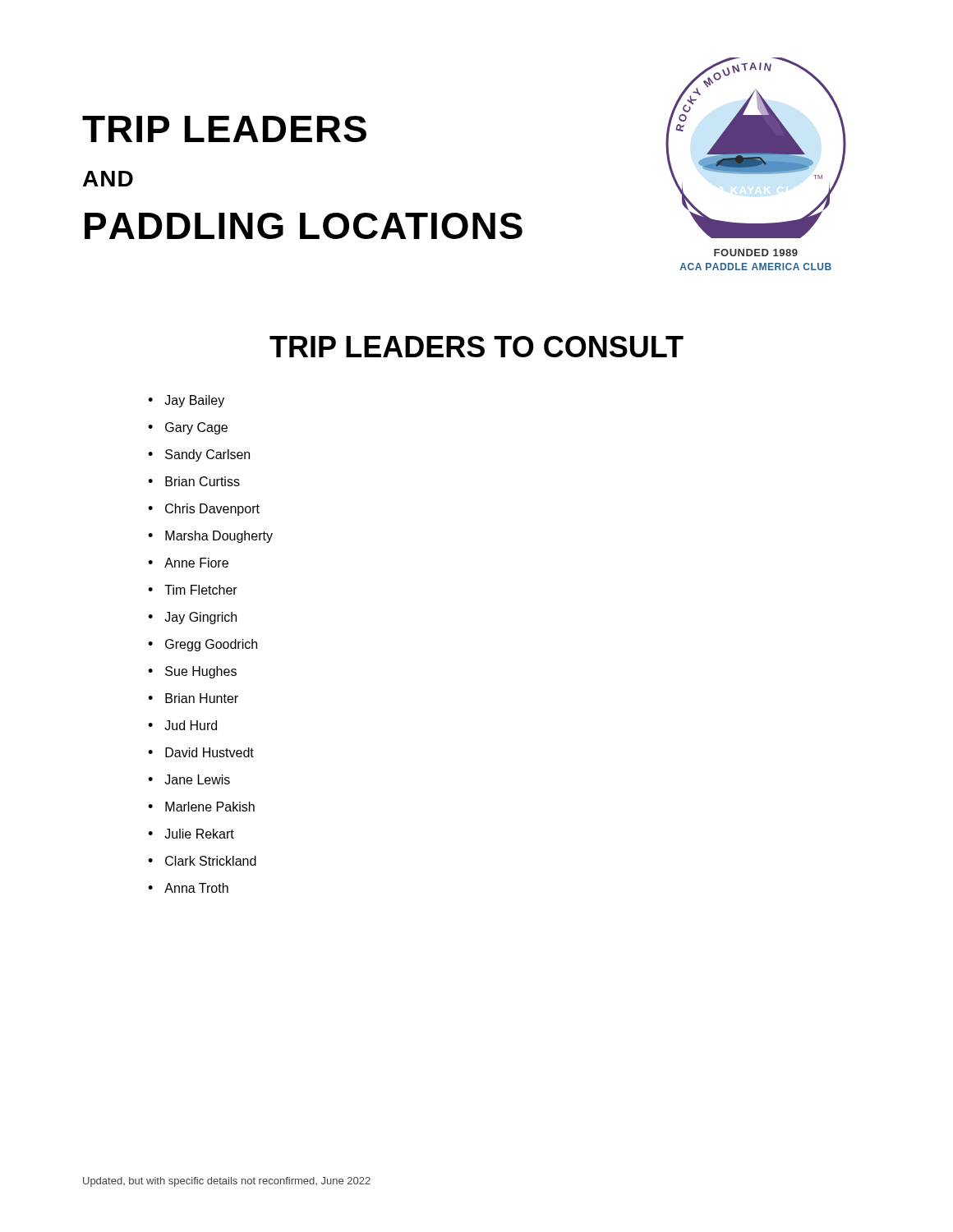Image resolution: width=953 pixels, height=1232 pixels.
Task: Find "PADDLING LOCATIONS" on this page
Action: [303, 226]
